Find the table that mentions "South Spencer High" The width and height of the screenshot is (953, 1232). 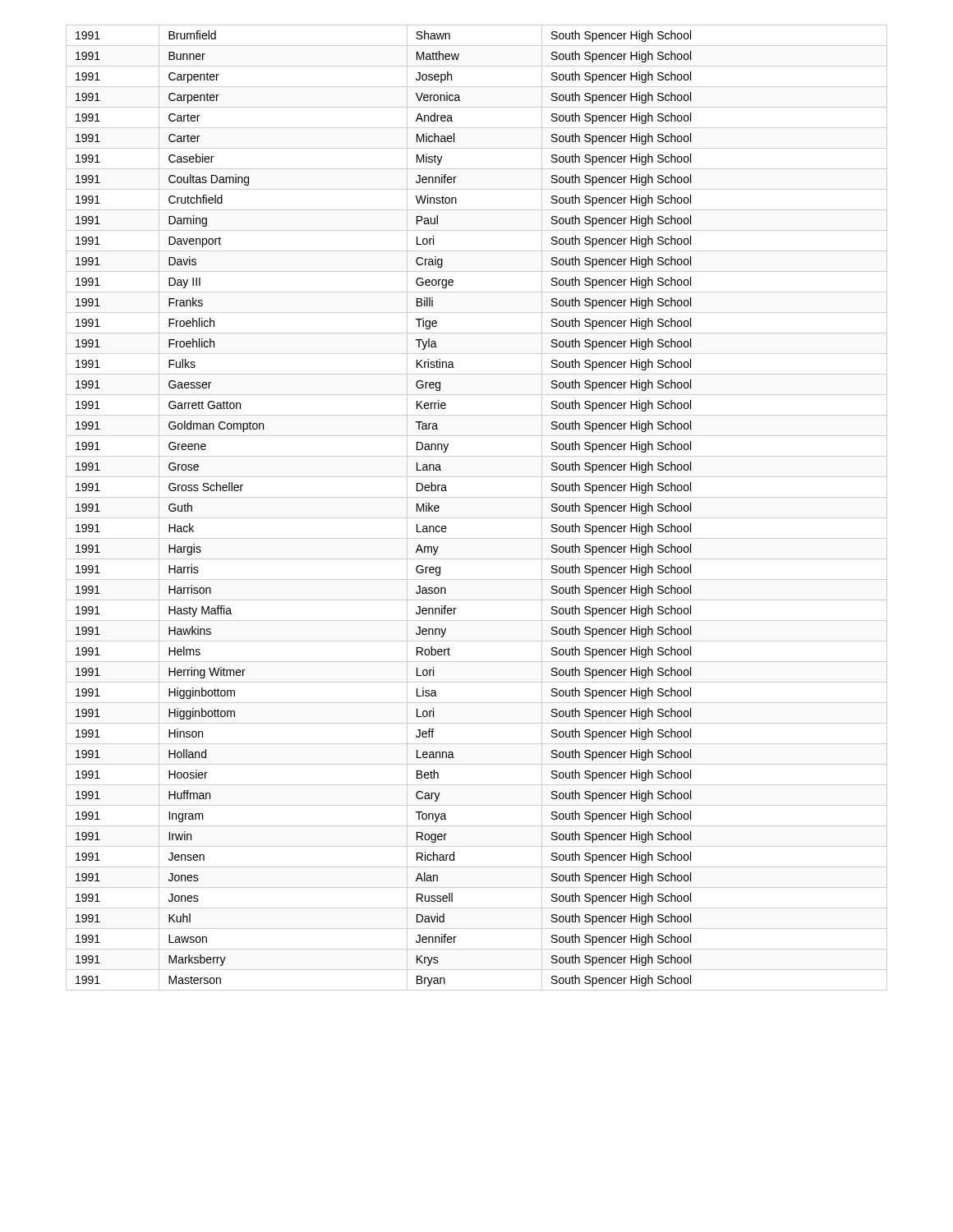[476, 508]
